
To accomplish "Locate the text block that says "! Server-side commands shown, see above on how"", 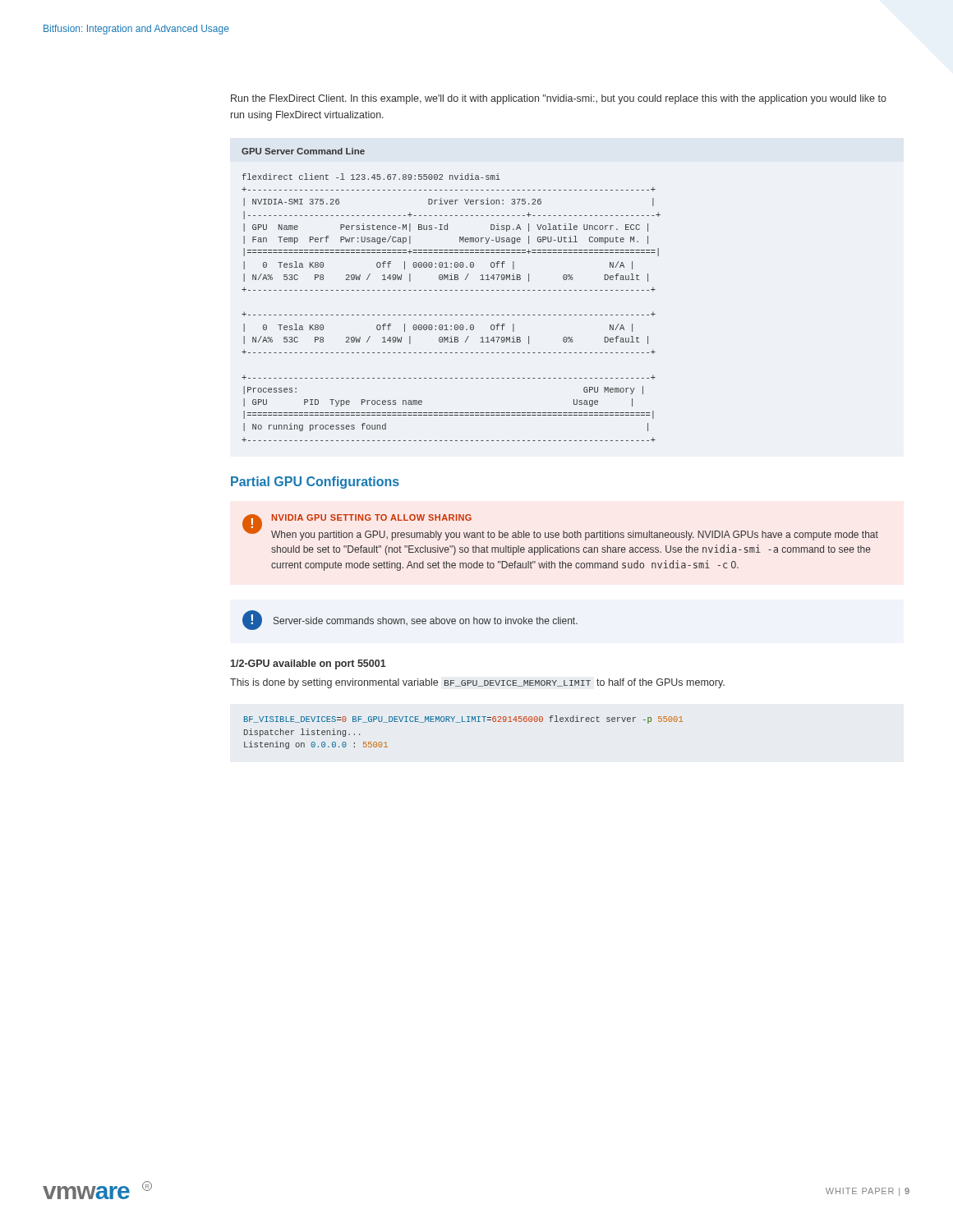I will point(410,621).
